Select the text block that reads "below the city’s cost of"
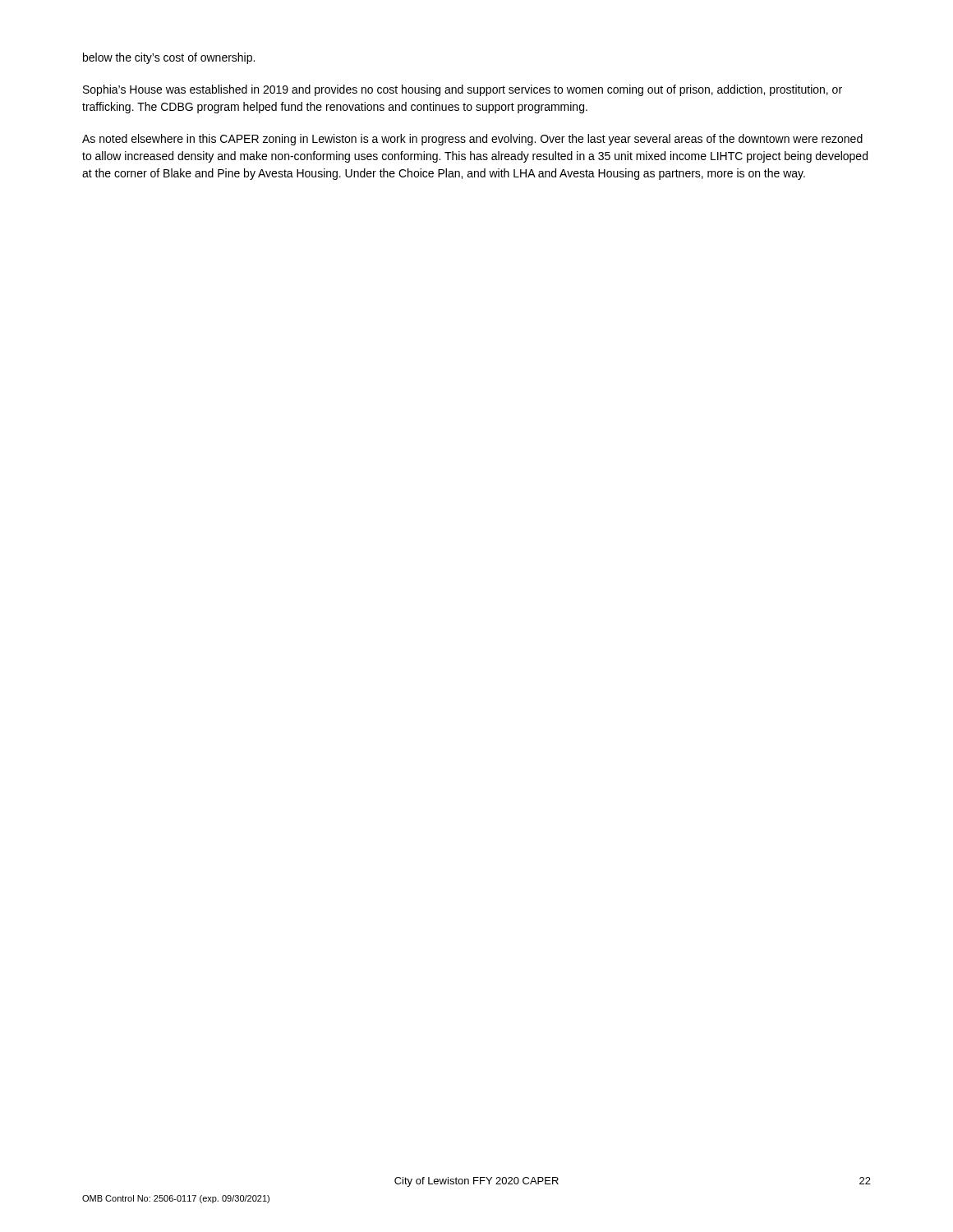This screenshot has width=953, height=1232. 169,57
